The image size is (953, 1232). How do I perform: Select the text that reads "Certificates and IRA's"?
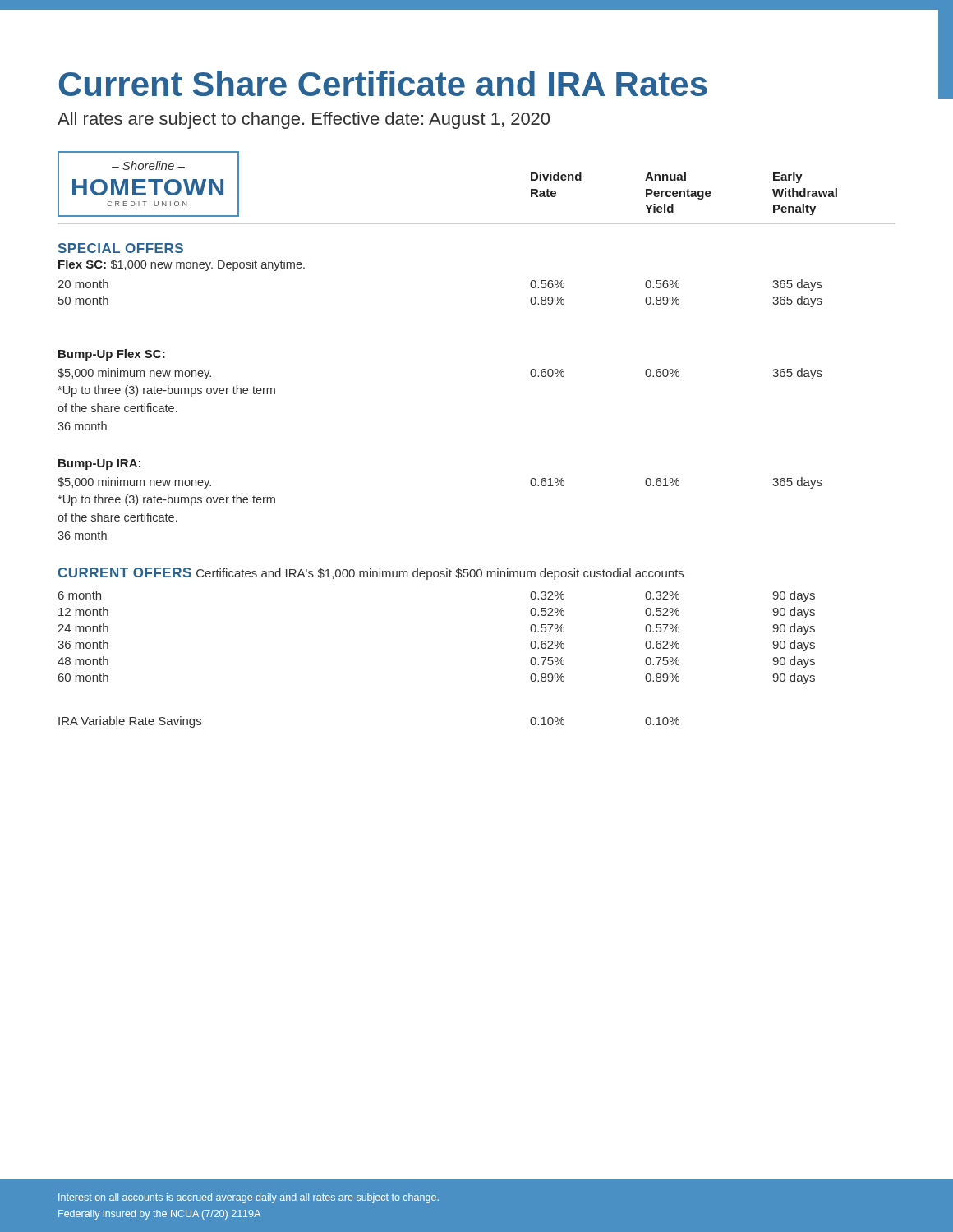[x=255, y=573]
